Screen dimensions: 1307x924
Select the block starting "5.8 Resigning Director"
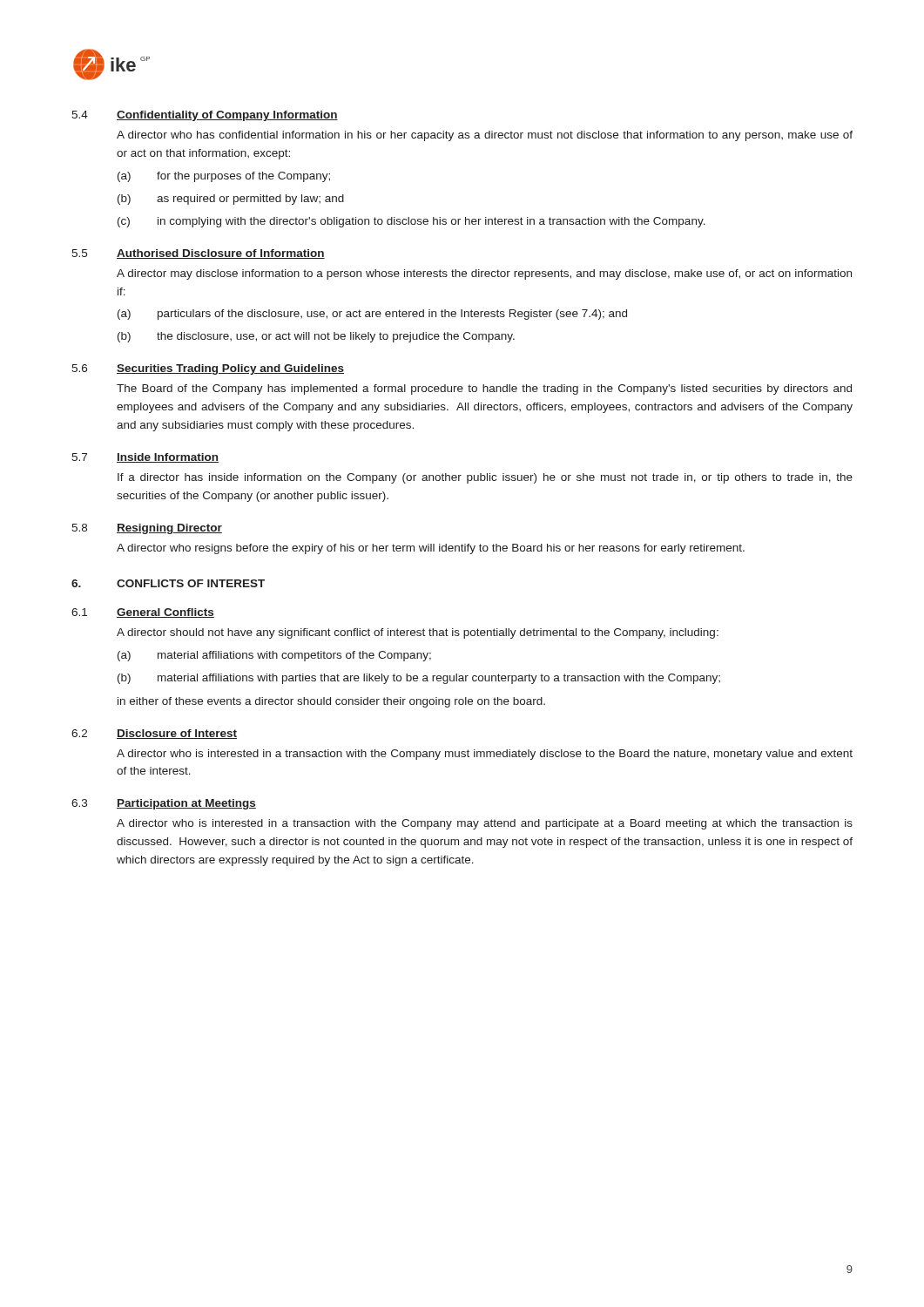pyautogui.click(x=147, y=528)
